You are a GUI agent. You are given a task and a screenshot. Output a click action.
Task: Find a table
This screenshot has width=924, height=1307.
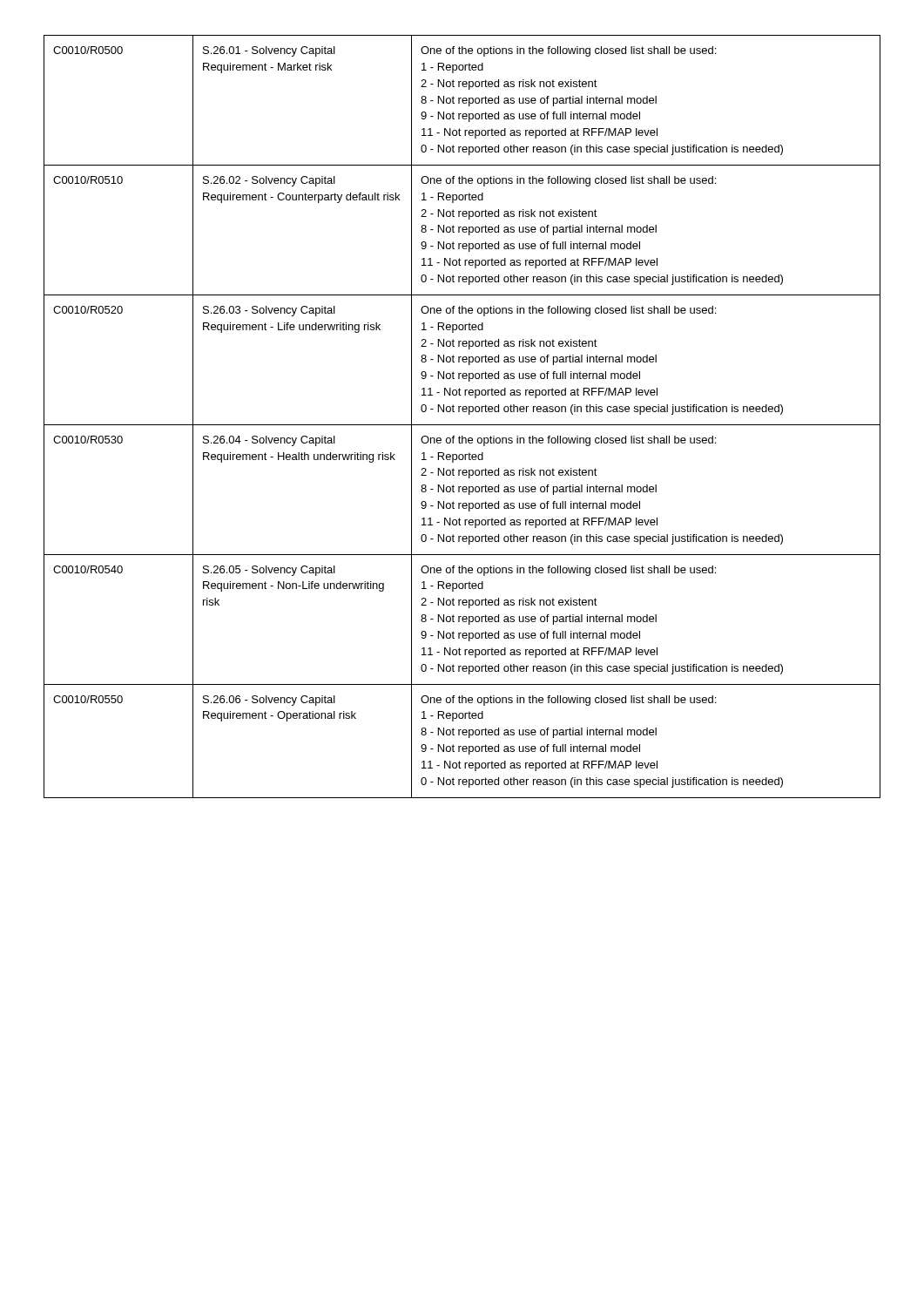(462, 416)
